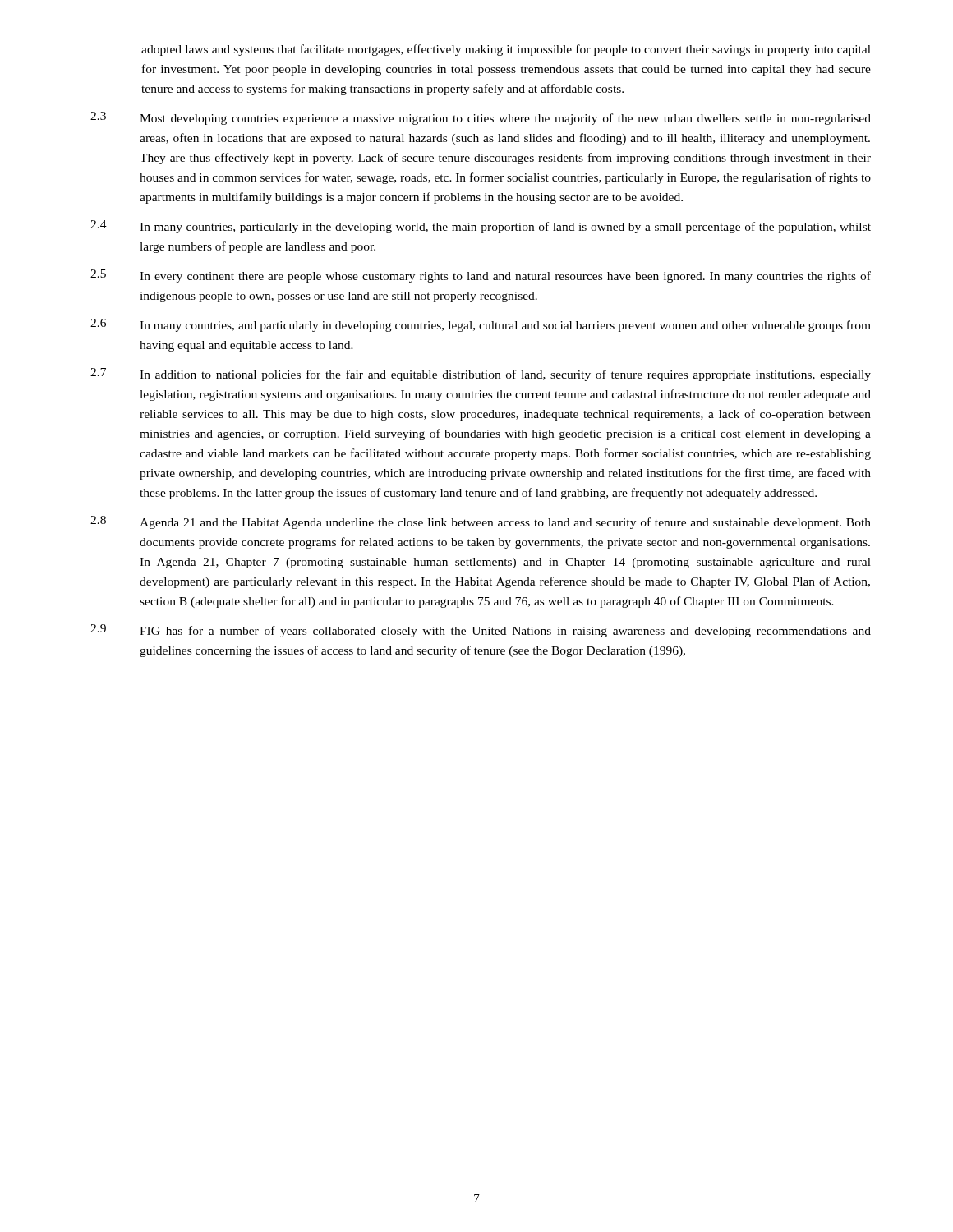The width and height of the screenshot is (953, 1232).
Task: Select the list item containing "2.9 FIG has for a number of years"
Action: pyautogui.click(x=481, y=641)
